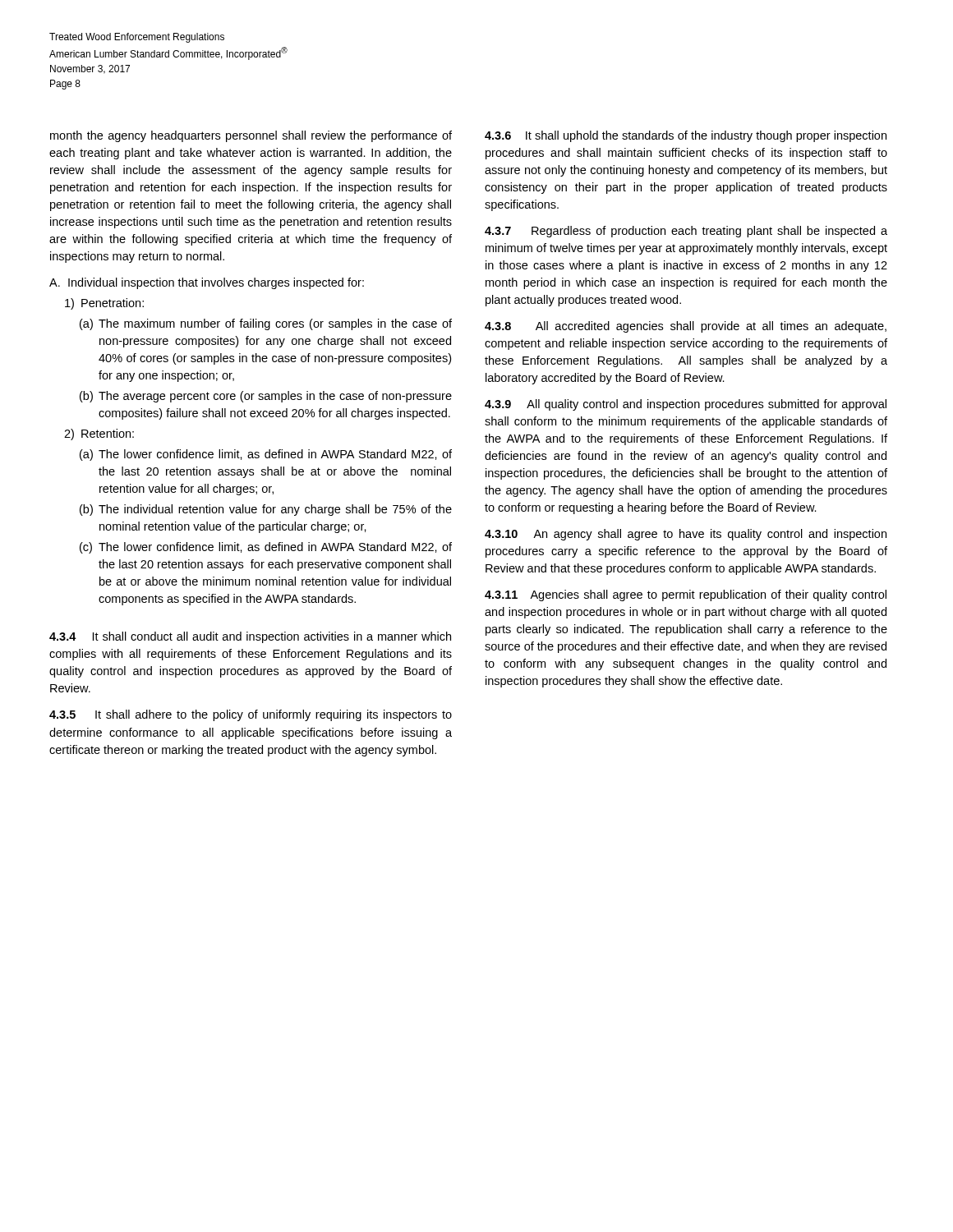Select the block starting "3.4 It shall conduct all"
The width and height of the screenshot is (953, 1232).
pos(251,663)
